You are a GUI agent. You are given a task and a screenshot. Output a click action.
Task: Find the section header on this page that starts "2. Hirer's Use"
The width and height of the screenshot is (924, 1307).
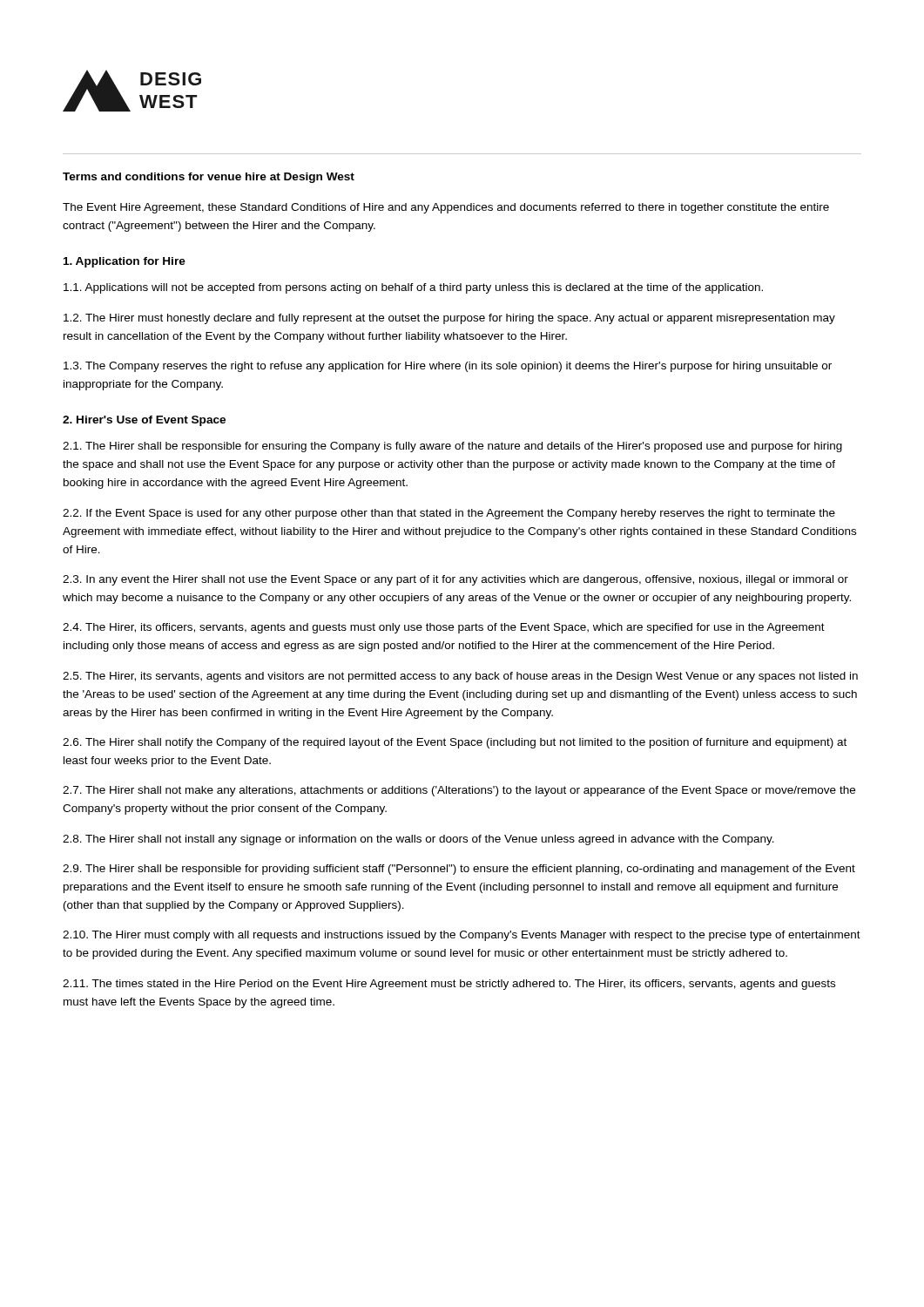144,420
